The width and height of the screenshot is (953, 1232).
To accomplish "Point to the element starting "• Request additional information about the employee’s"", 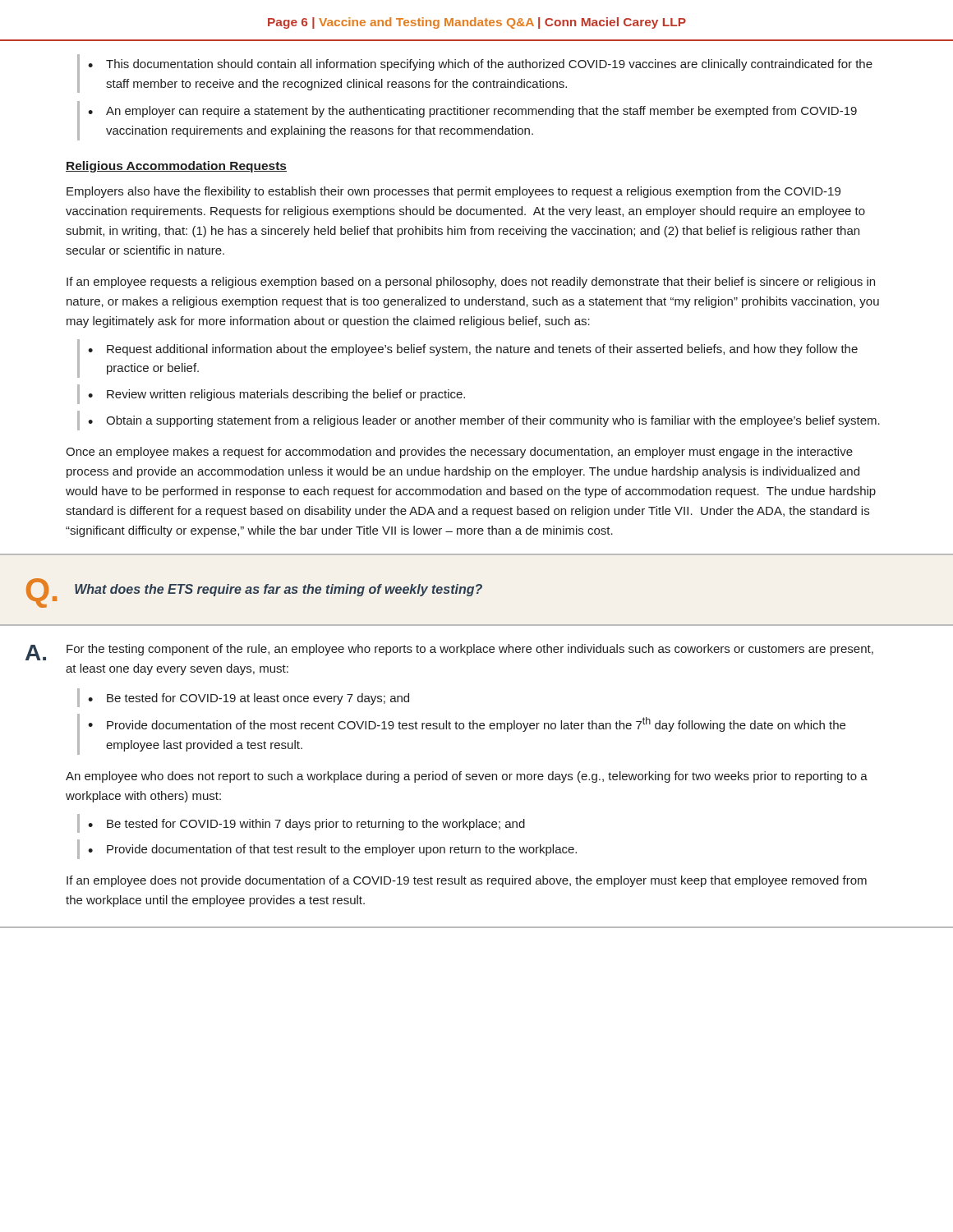I will pos(473,357).
